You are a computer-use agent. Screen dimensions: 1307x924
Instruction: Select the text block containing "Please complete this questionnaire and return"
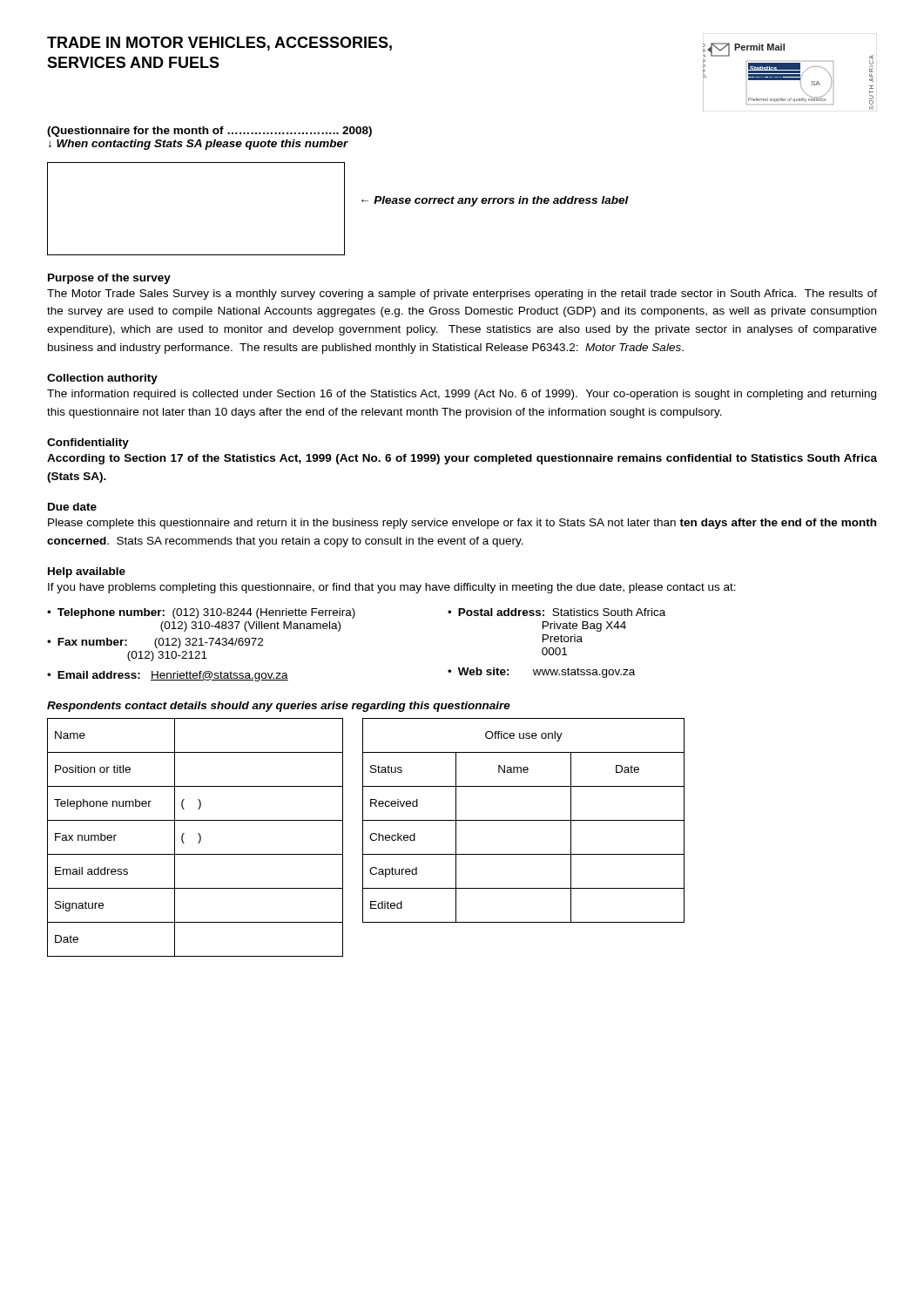[462, 531]
